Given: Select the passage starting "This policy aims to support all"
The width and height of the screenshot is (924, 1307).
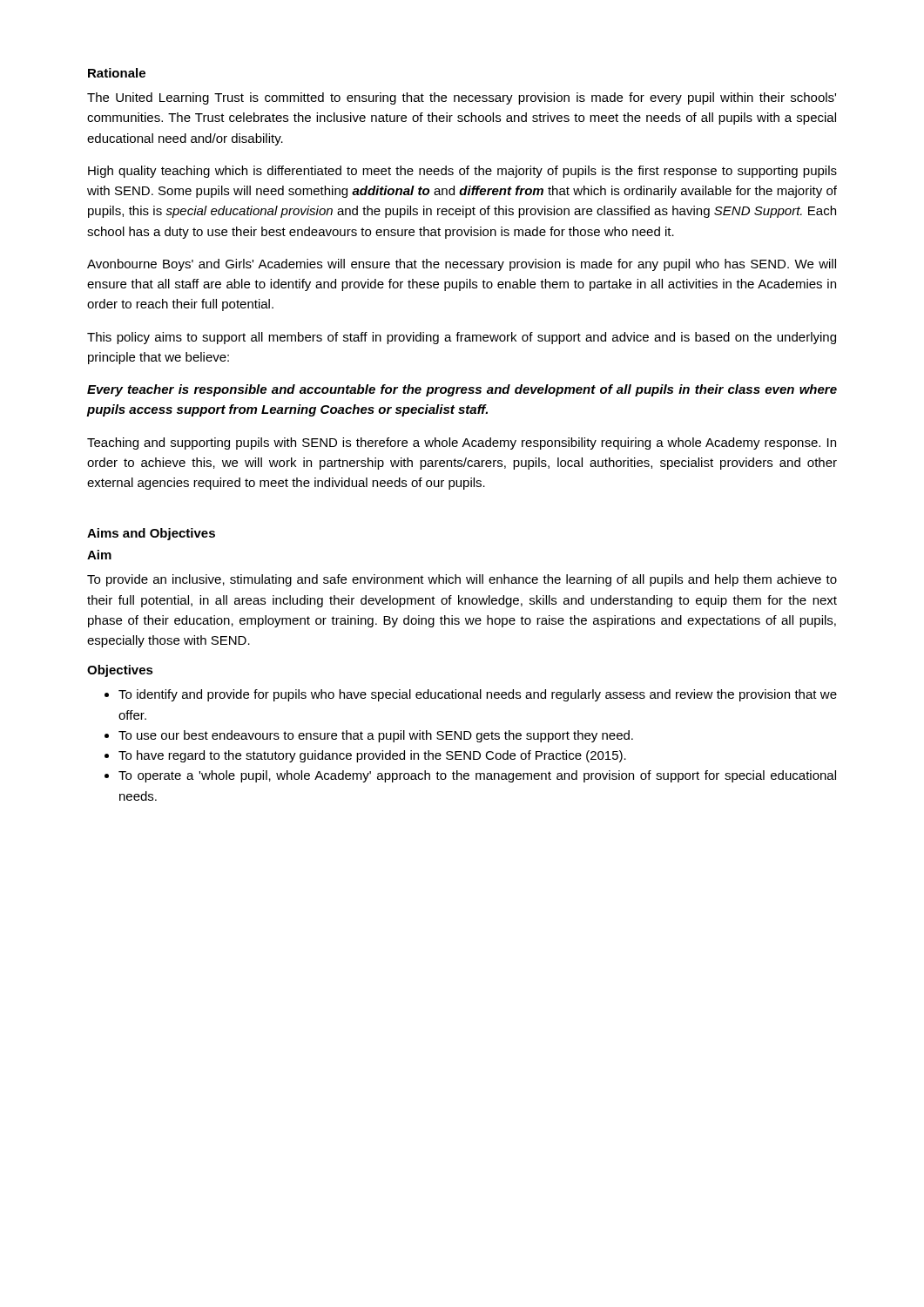Looking at the screenshot, I should coord(462,346).
